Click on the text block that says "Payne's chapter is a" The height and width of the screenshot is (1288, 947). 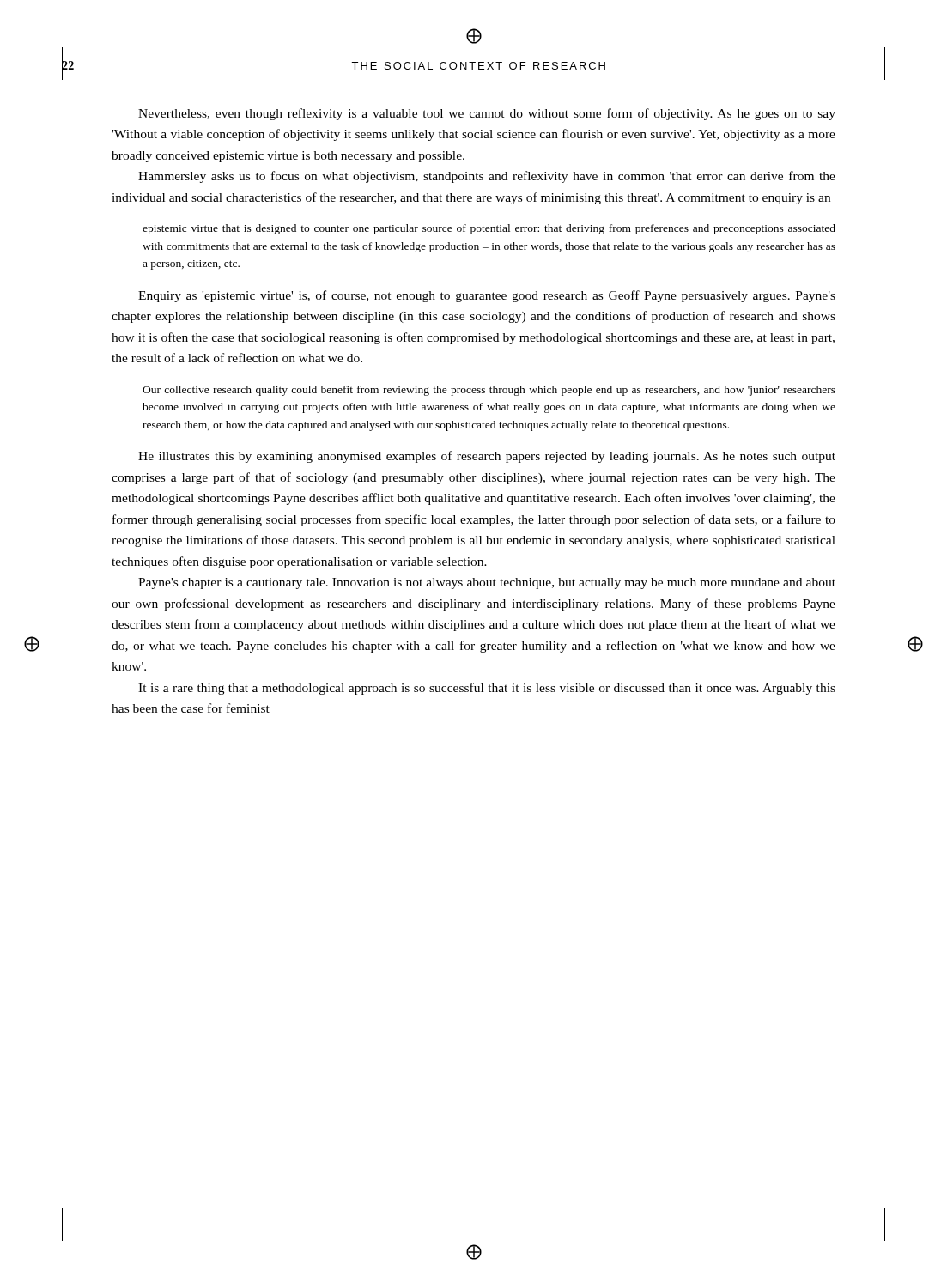pos(474,625)
